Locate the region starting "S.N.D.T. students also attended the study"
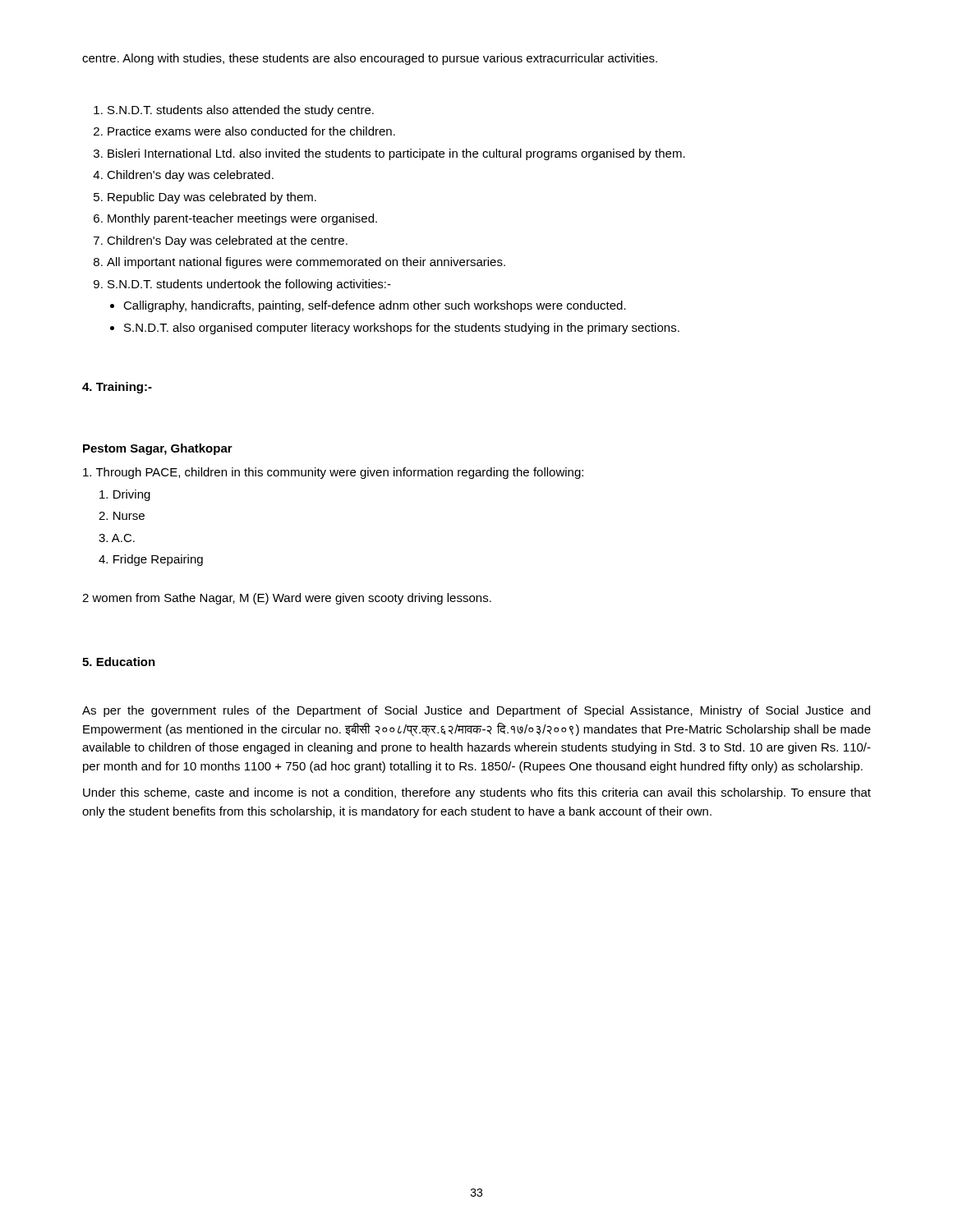 pos(241,111)
